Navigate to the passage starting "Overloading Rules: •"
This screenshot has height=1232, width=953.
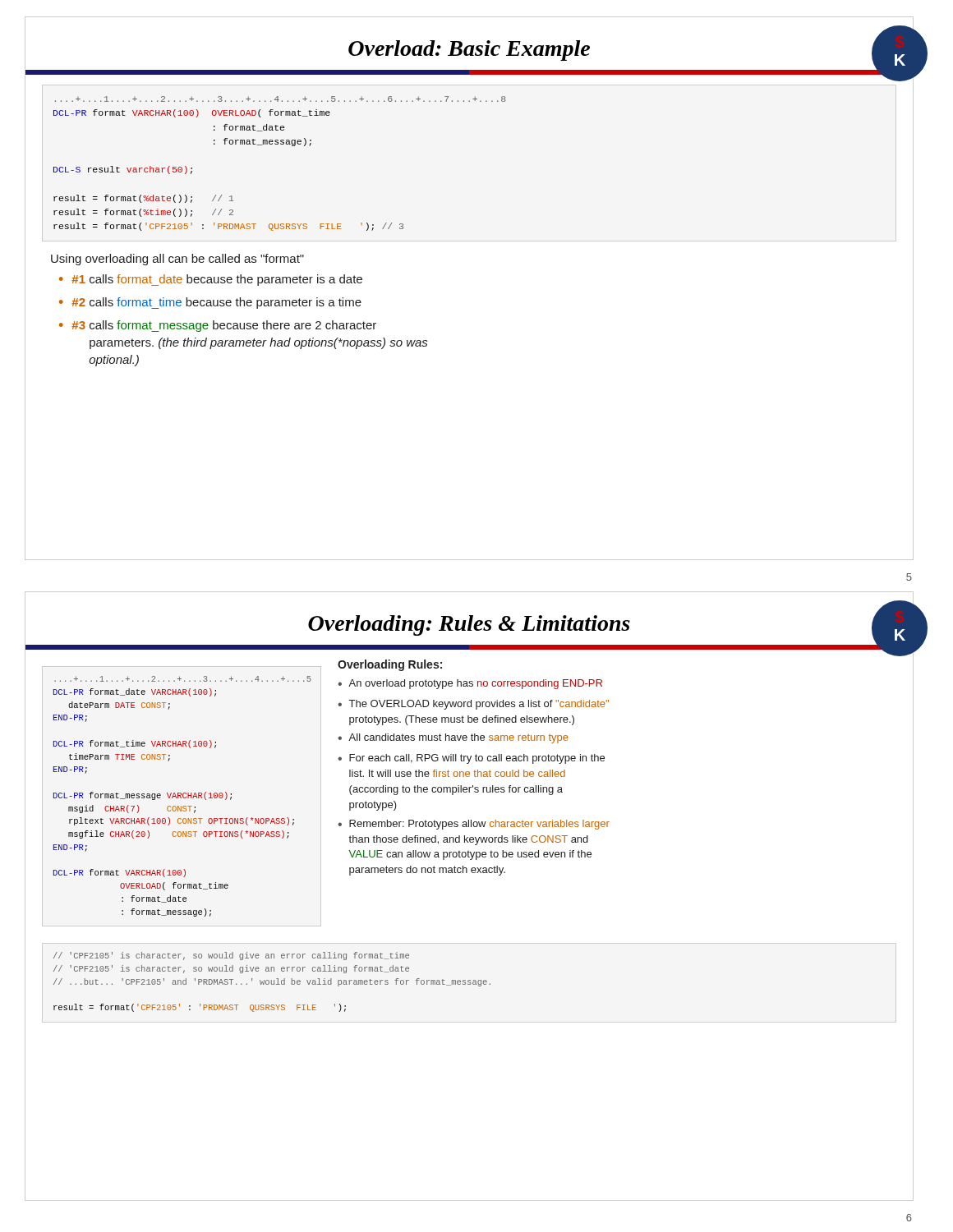[390, 665]
